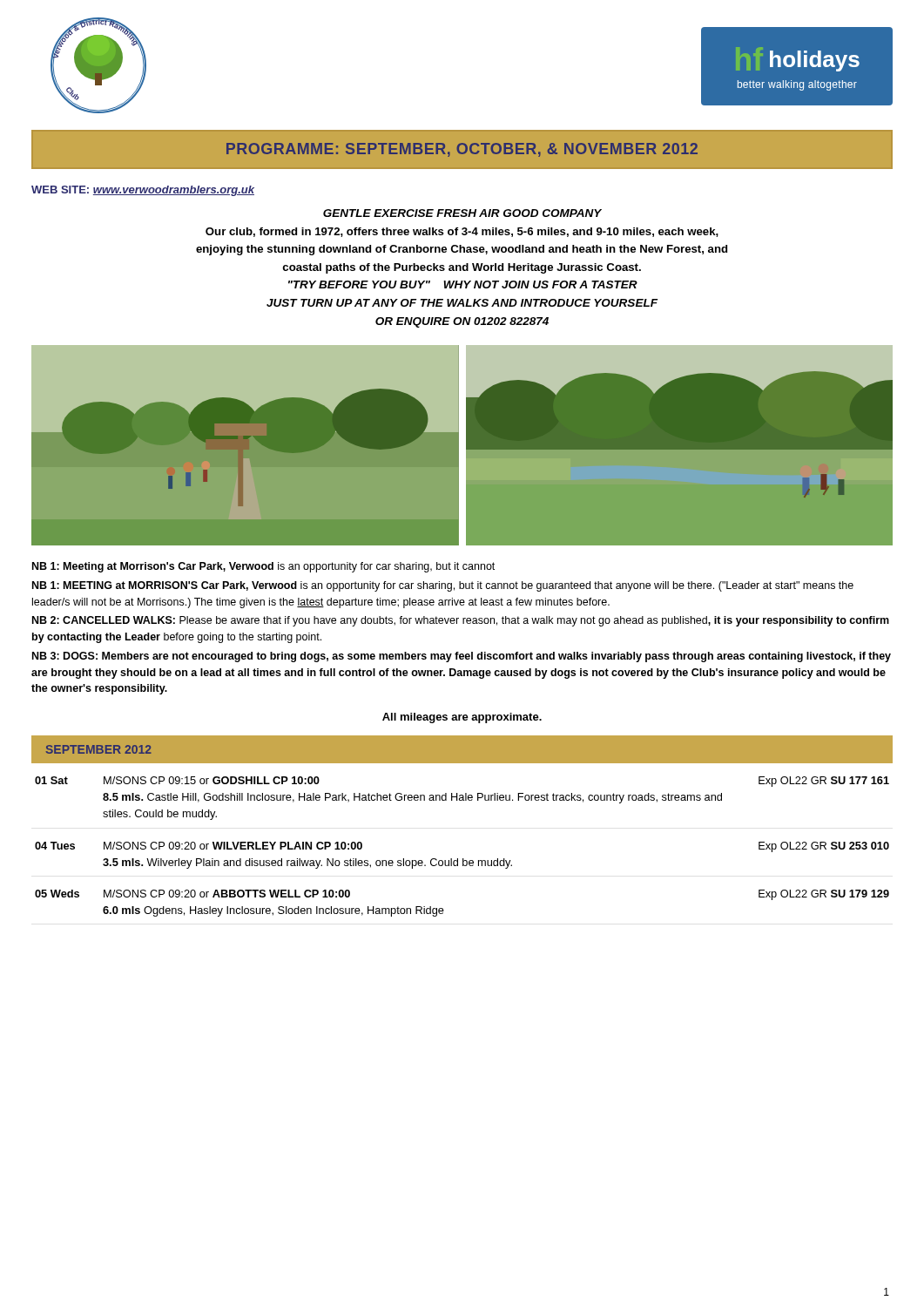
Task: Click on the passage starting "WEB SITE: www.verwoodramblers.org.uk"
Action: pyautogui.click(x=143, y=190)
